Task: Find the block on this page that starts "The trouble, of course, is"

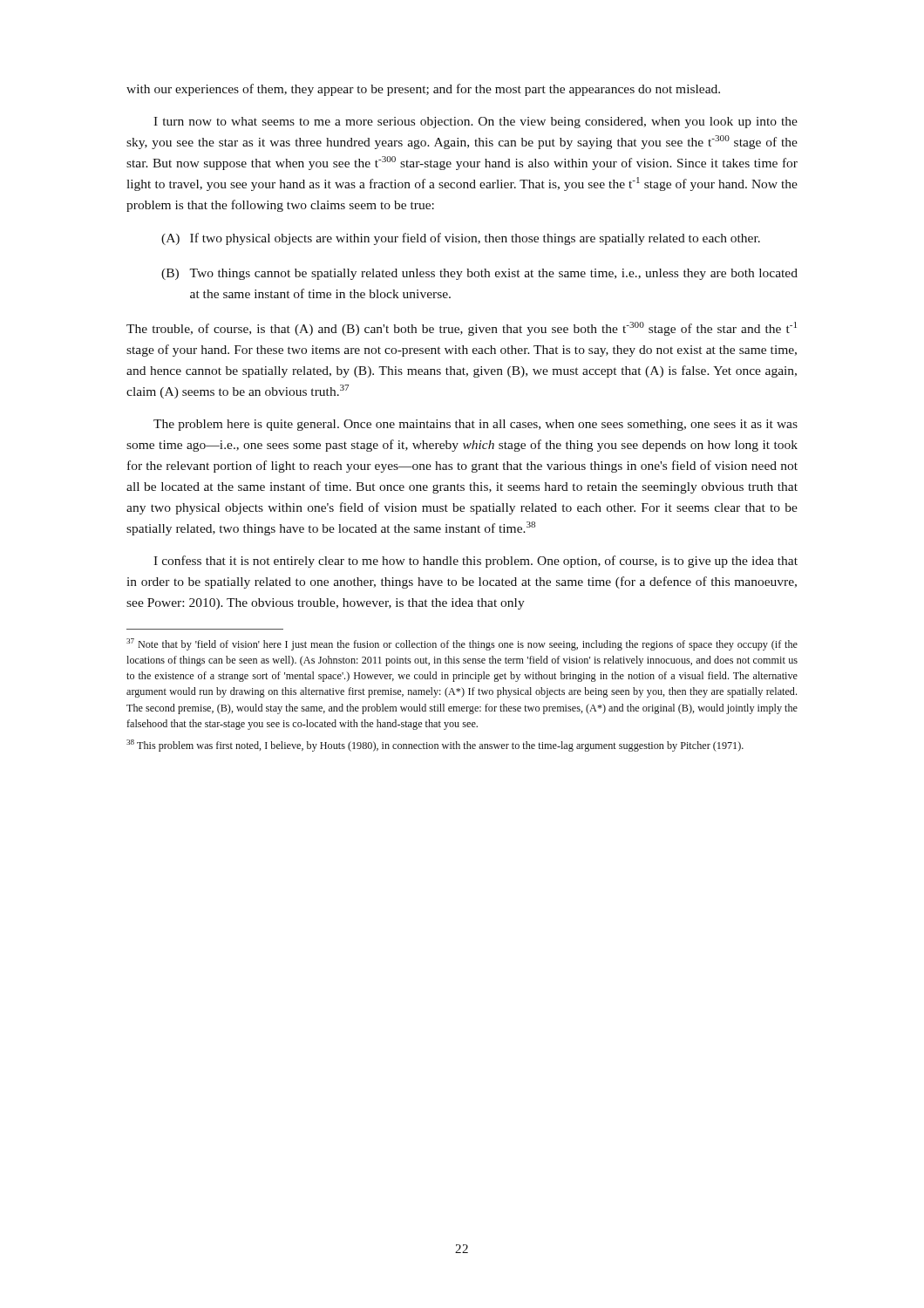Action: click(462, 360)
